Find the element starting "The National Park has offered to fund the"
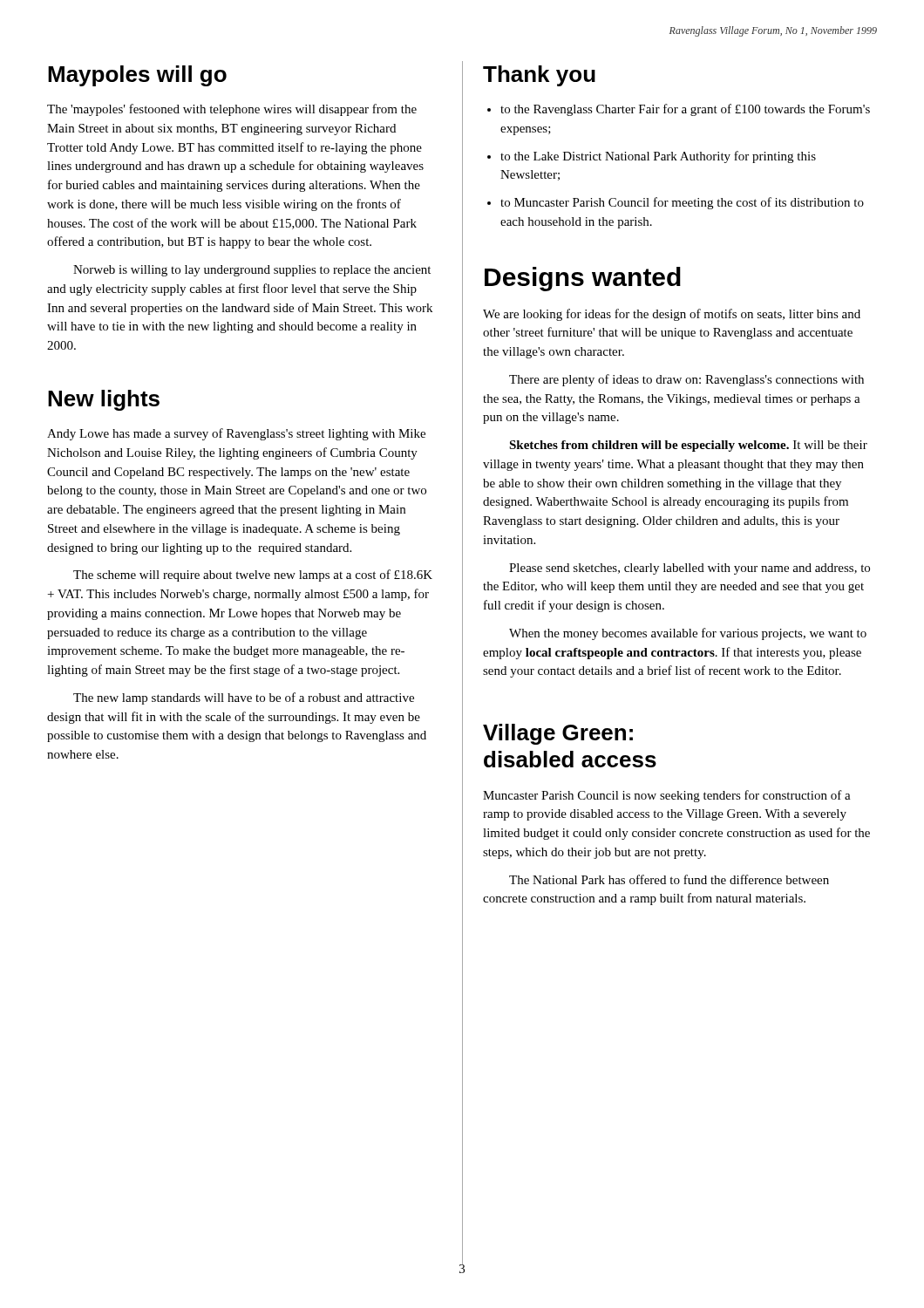This screenshot has height=1308, width=924. pos(677,890)
